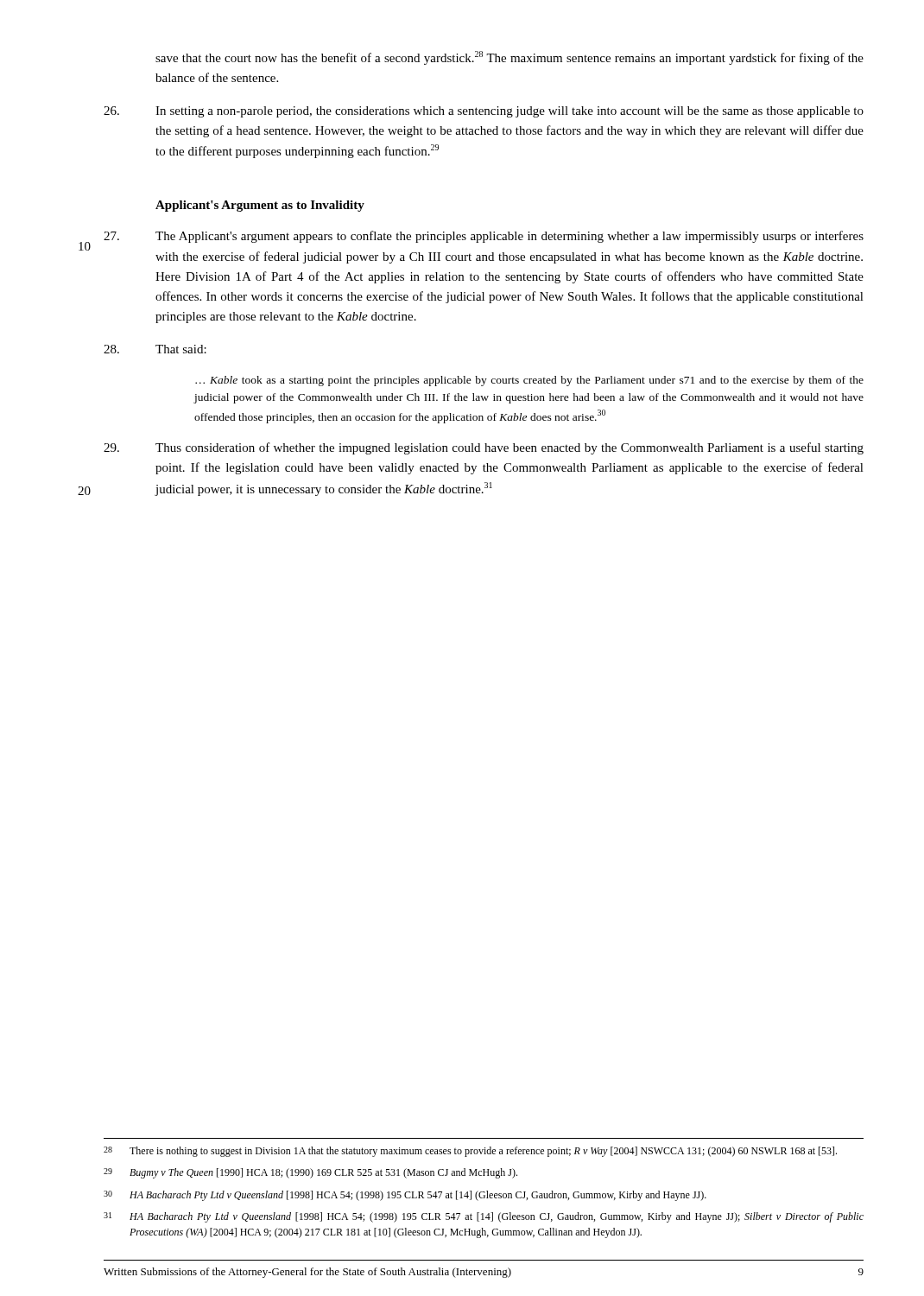Find the list item that says "27. The Applicant's argument appears"
This screenshot has height=1296, width=924.
point(484,277)
